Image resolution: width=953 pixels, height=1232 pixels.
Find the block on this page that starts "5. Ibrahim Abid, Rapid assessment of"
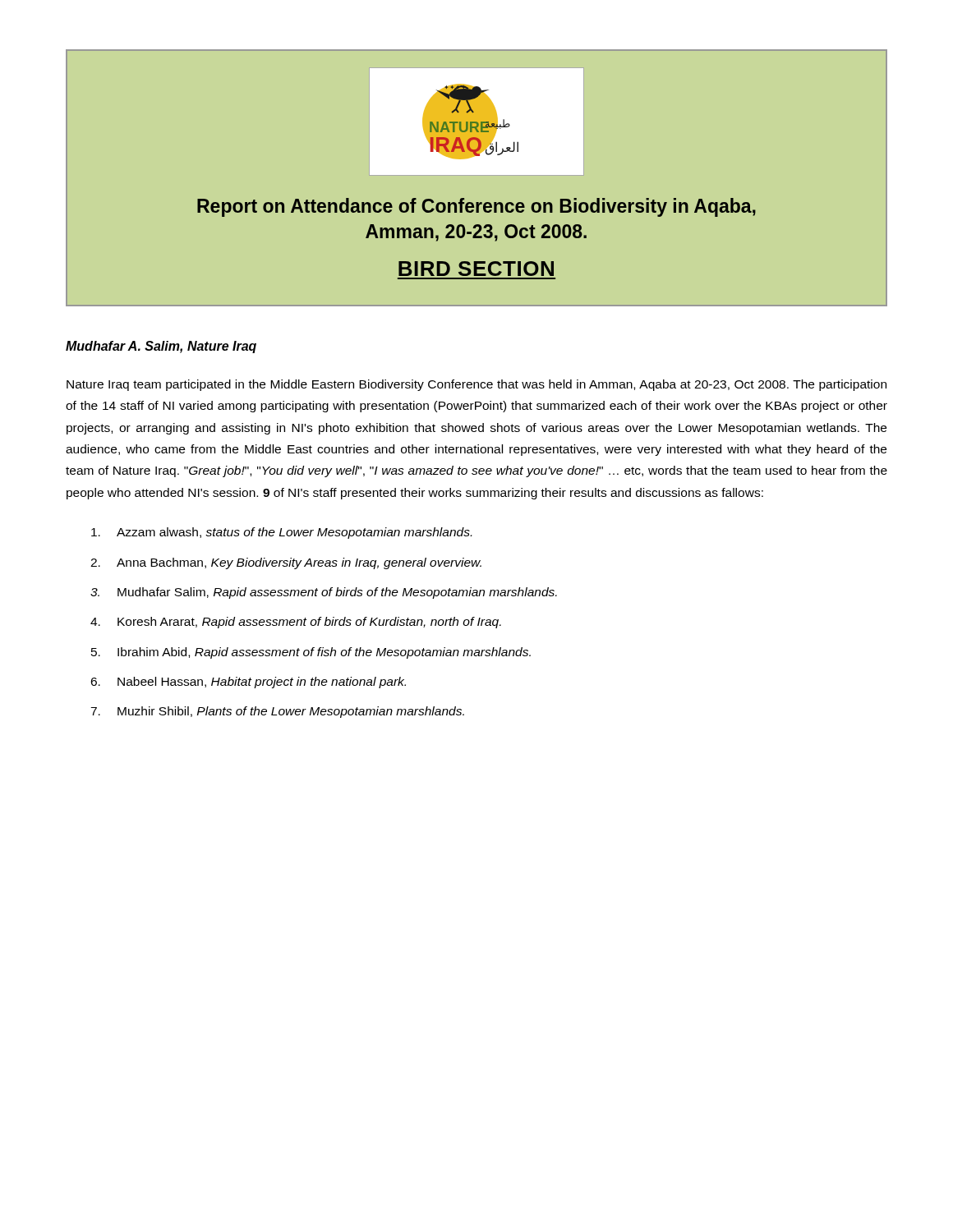point(311,652)
